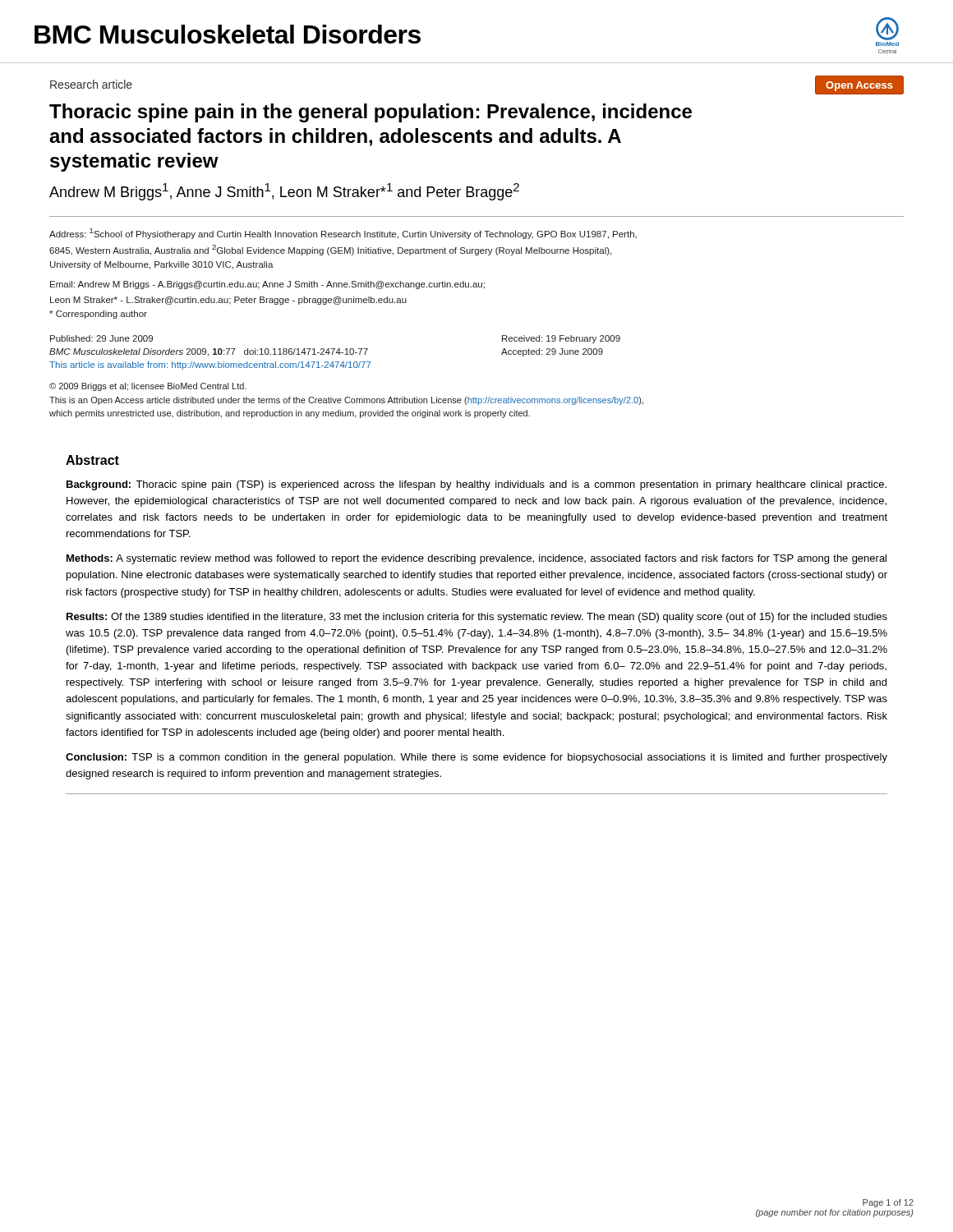Click on the passage starting "Published: 29 June 2009"
Viewport: 953px width, 1232px height.
point(101,339)
